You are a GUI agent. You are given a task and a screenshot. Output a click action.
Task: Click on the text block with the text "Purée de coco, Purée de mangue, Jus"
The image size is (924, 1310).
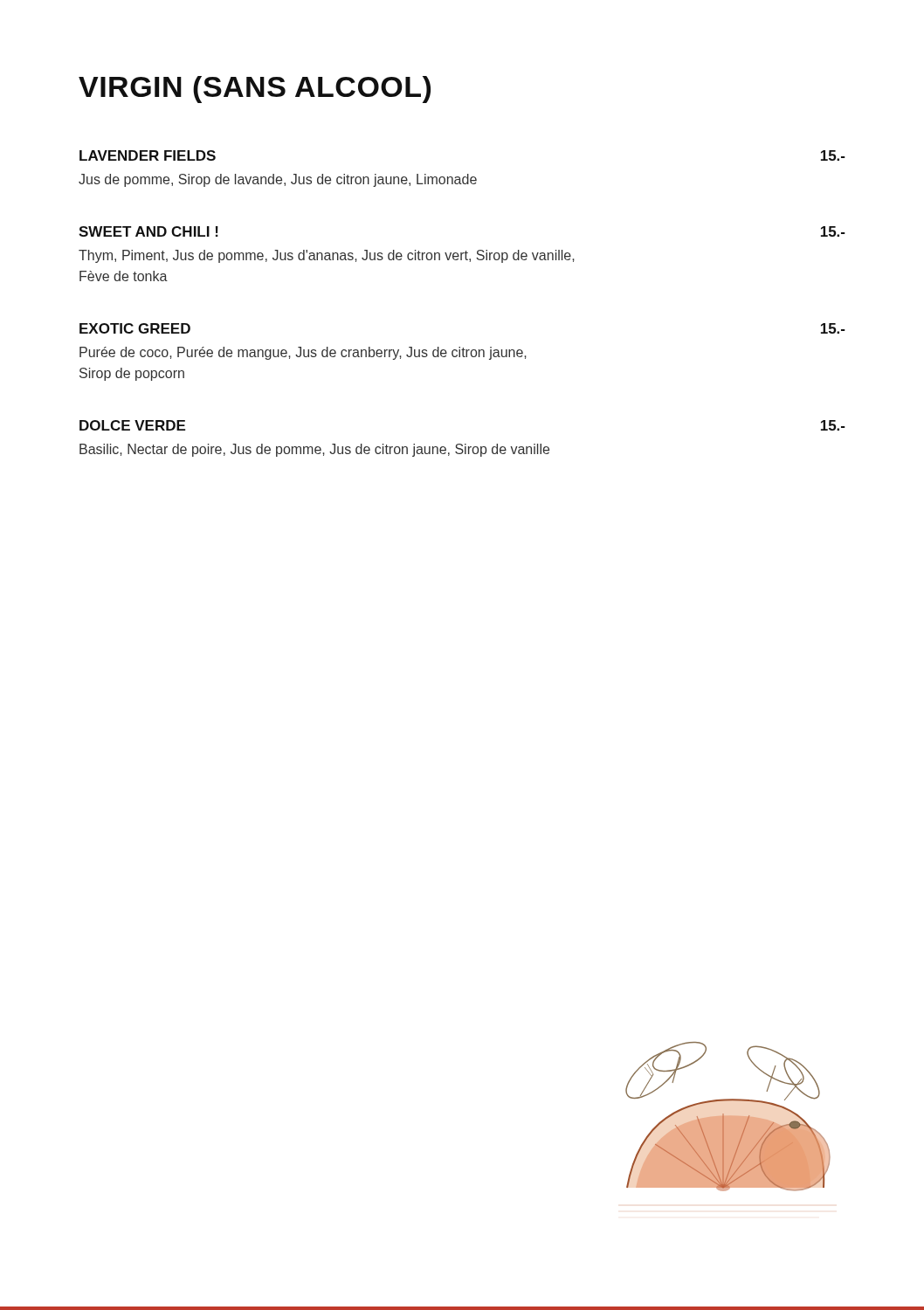[x=303, y=363]
